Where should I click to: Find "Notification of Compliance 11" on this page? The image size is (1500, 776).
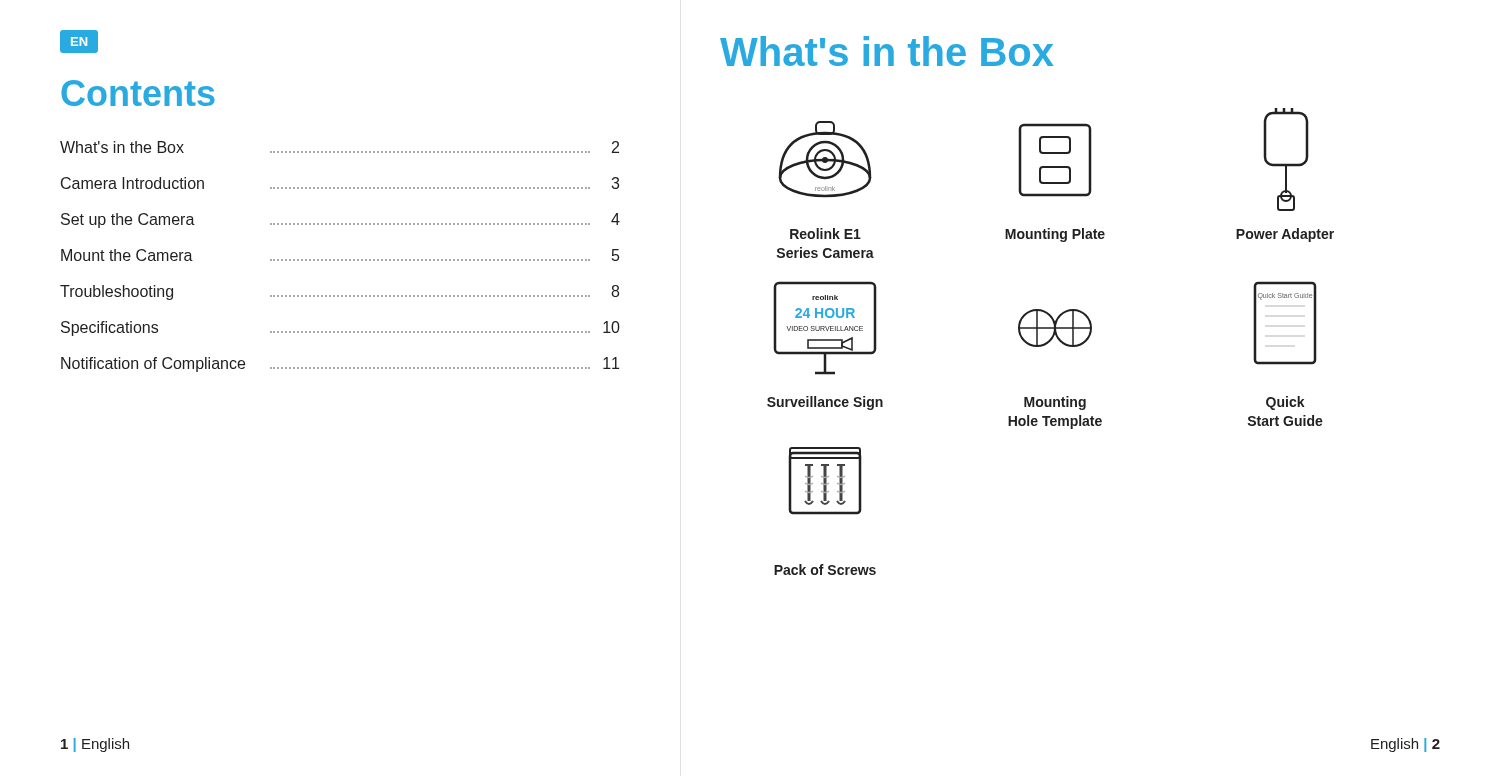(x=340, y=364)
